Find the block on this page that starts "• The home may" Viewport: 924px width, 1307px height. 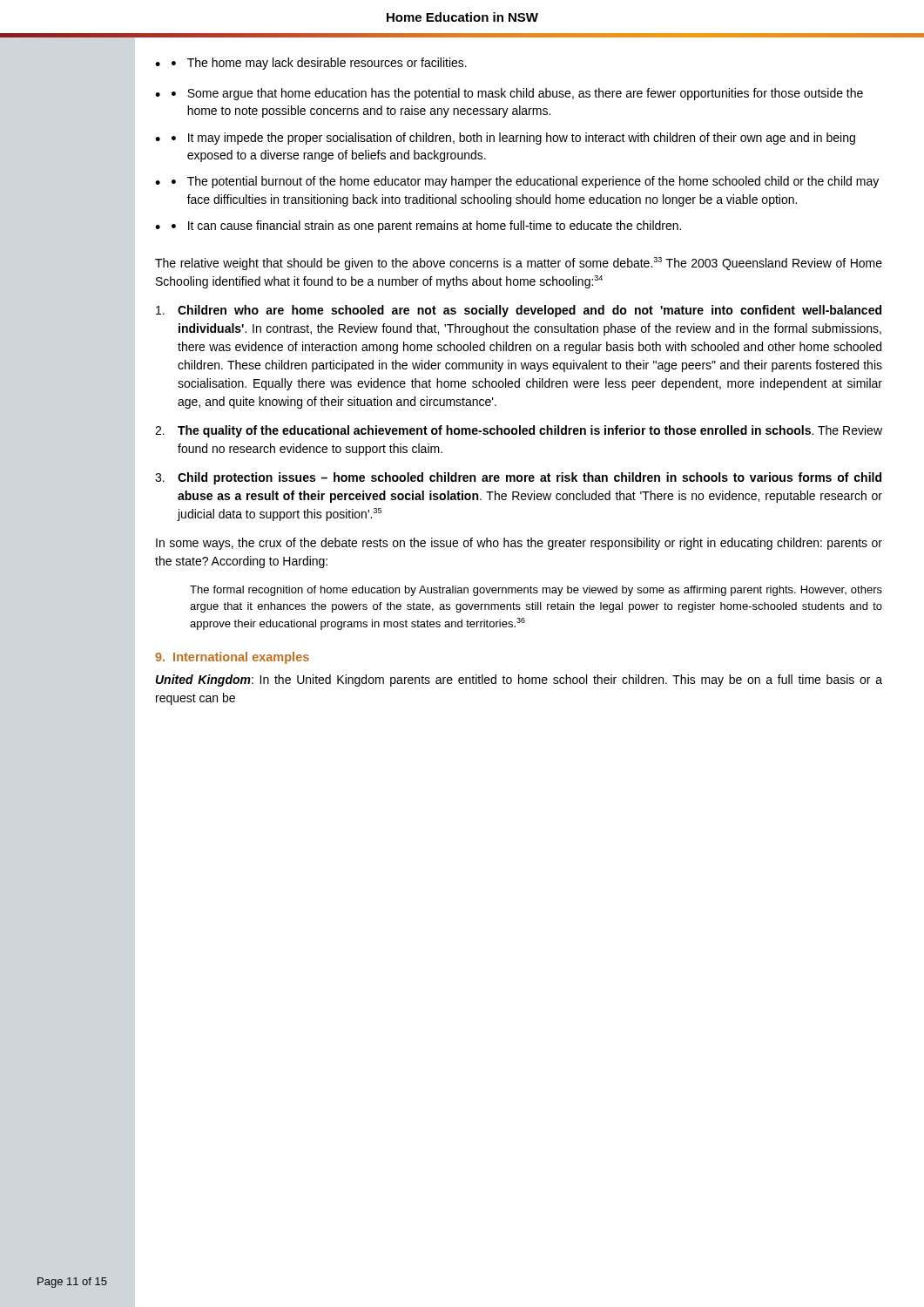click(319, 65)
